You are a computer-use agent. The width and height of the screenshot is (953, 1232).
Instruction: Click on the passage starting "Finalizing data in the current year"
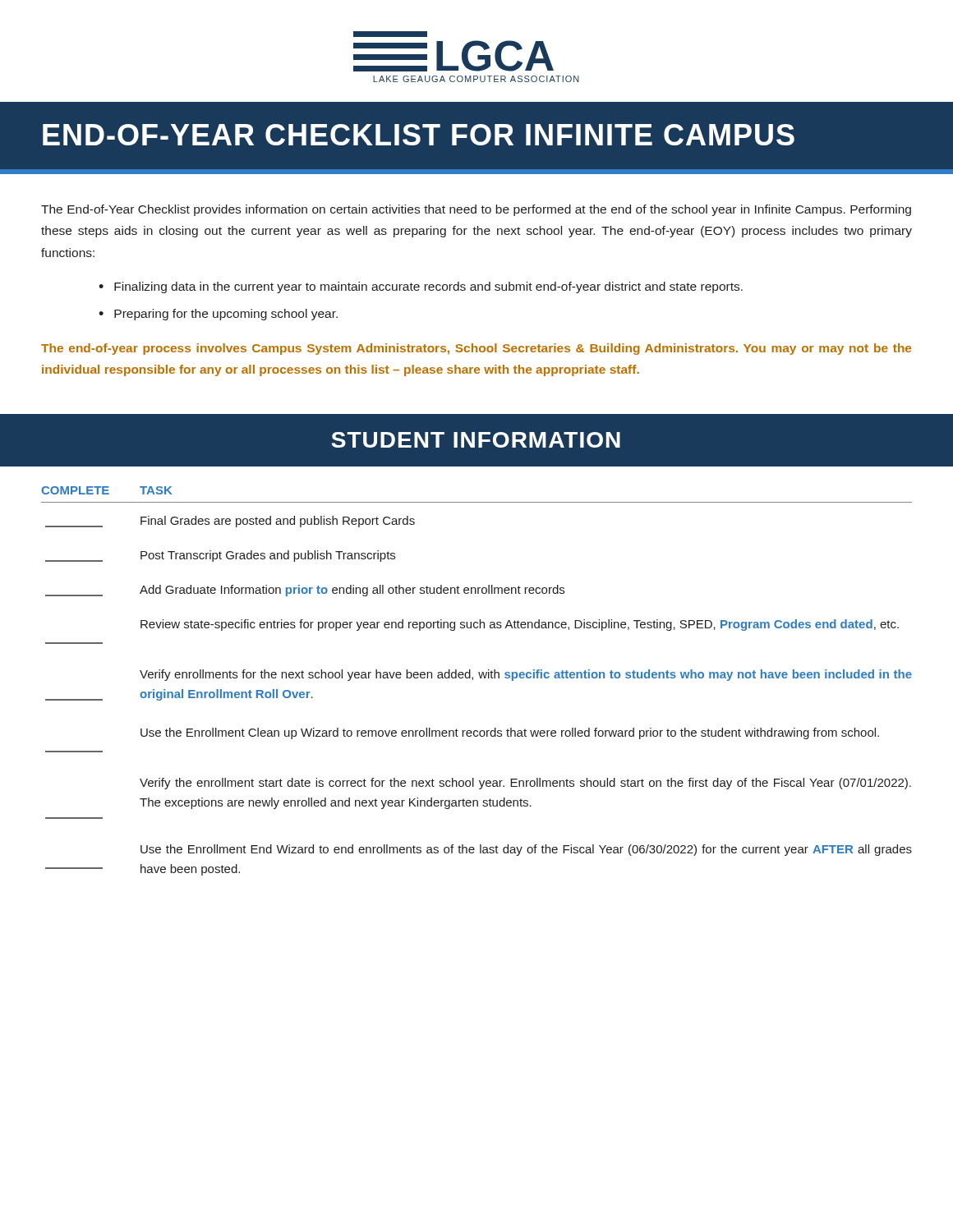coord(429,287)
